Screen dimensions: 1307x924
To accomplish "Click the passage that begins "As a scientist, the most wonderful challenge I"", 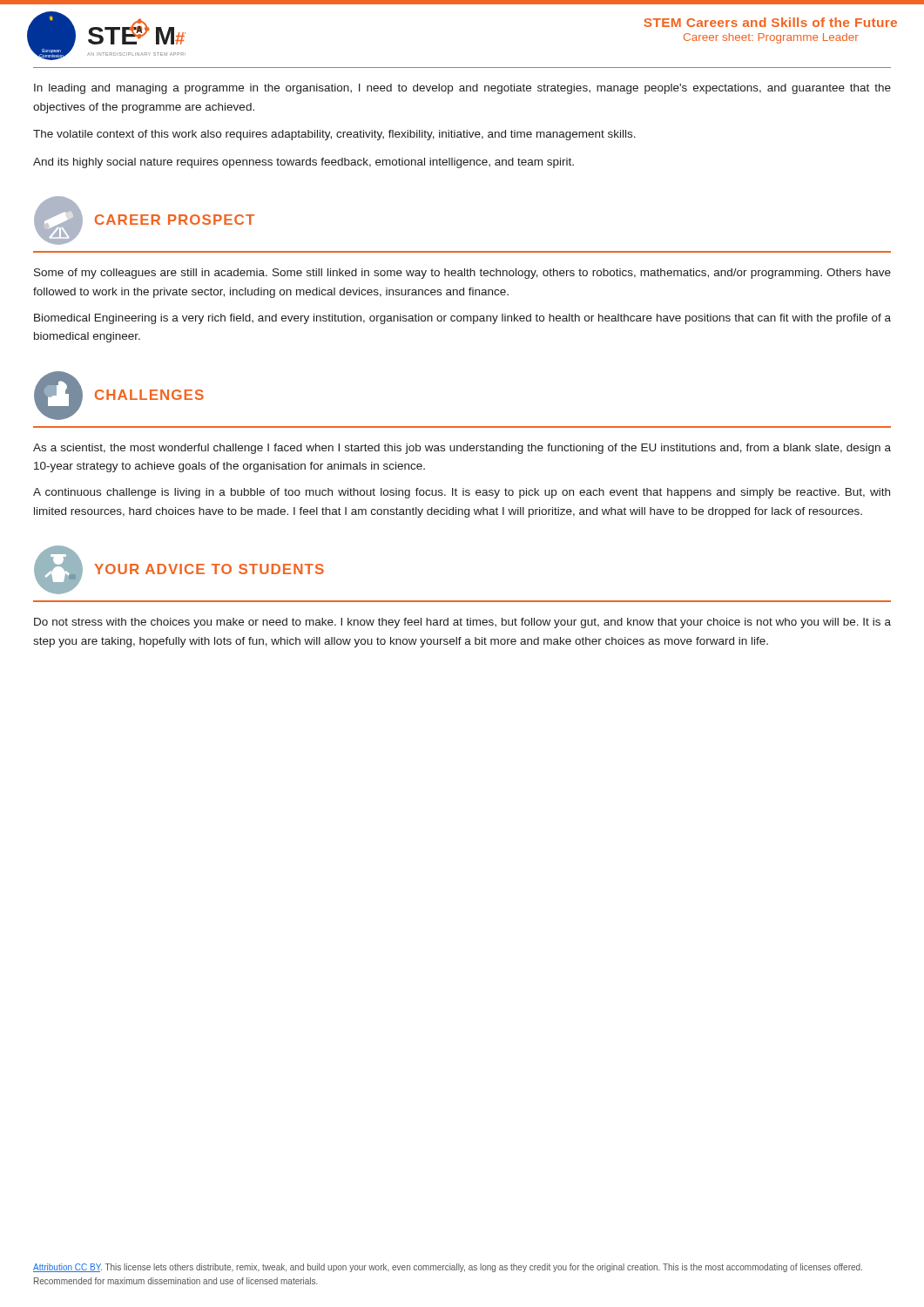I will click(462, 457).
